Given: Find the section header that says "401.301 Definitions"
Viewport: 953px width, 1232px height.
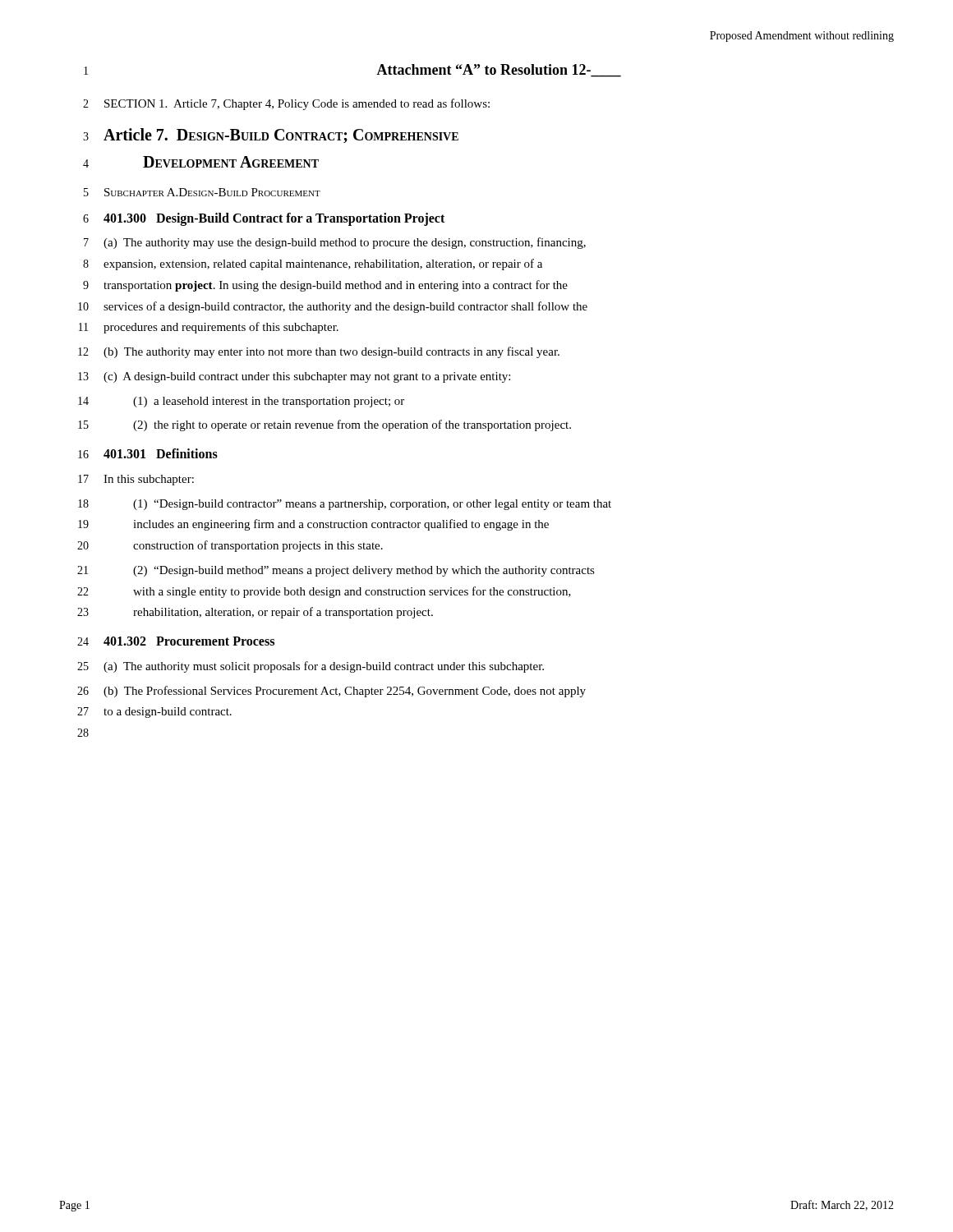Looking at the screenshot, I should pos(160,454).
